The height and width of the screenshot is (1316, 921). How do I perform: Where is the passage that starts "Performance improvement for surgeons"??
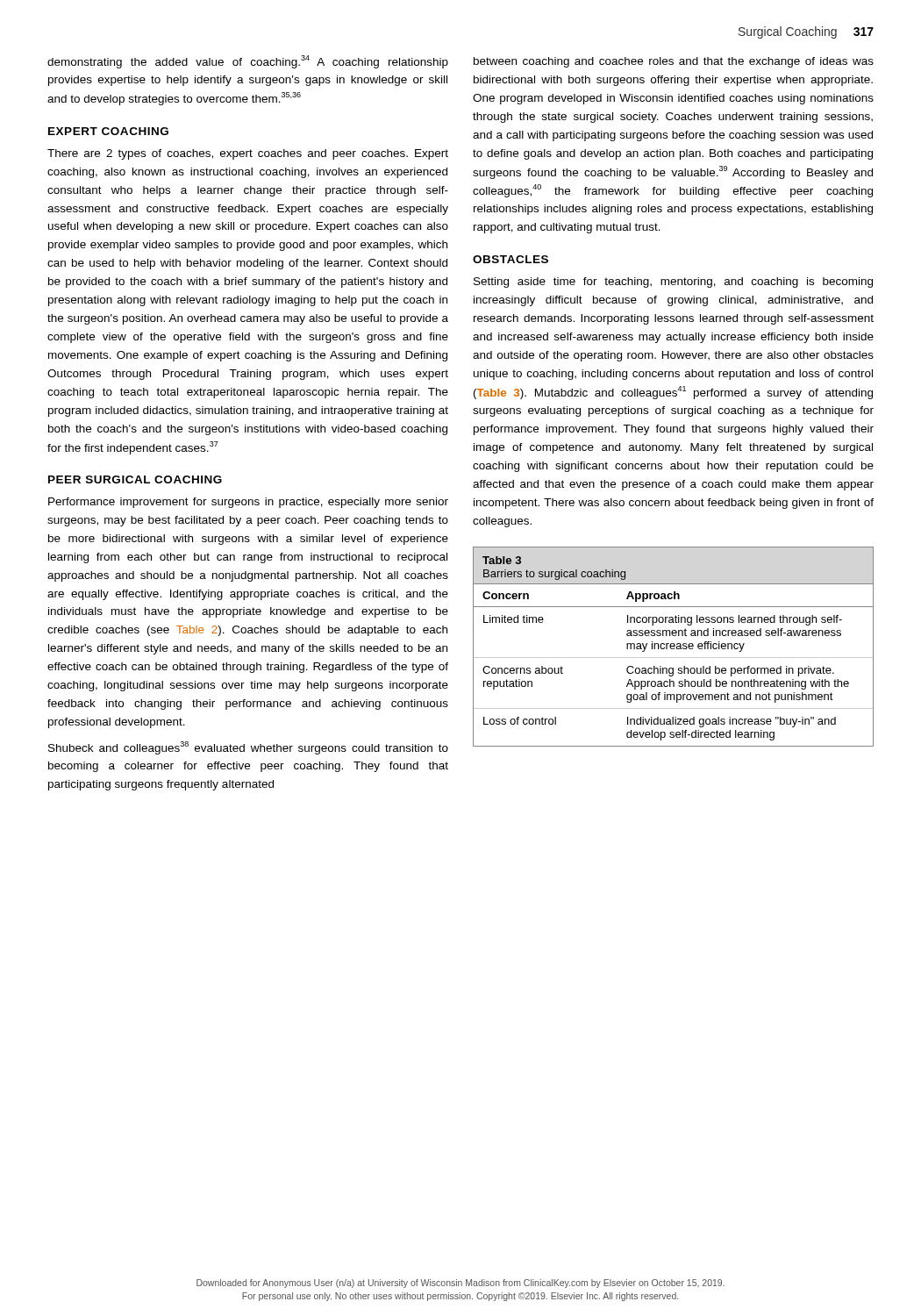(x=248, y=611)
